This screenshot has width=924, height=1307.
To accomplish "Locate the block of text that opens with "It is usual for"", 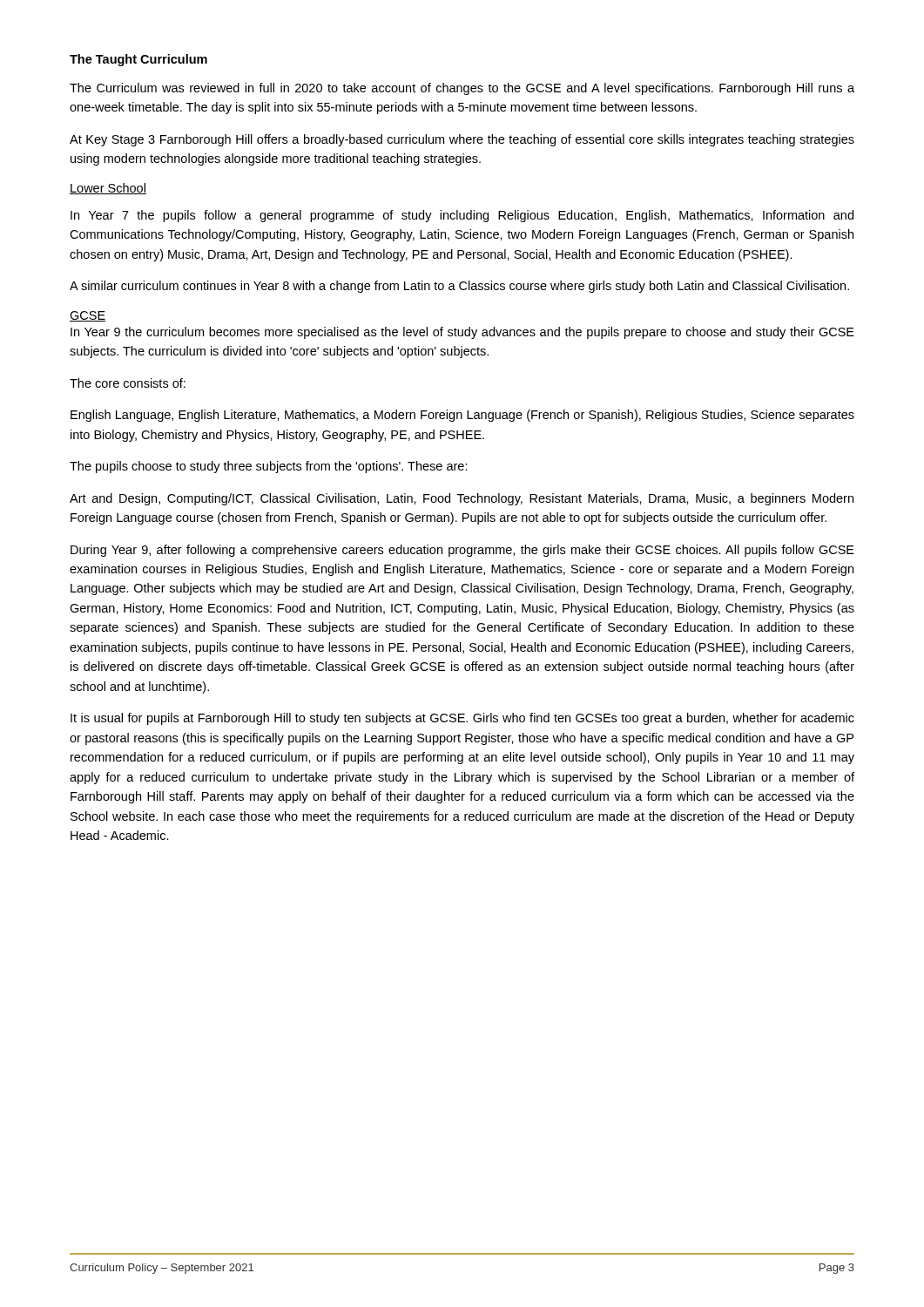I will [462, 777].
